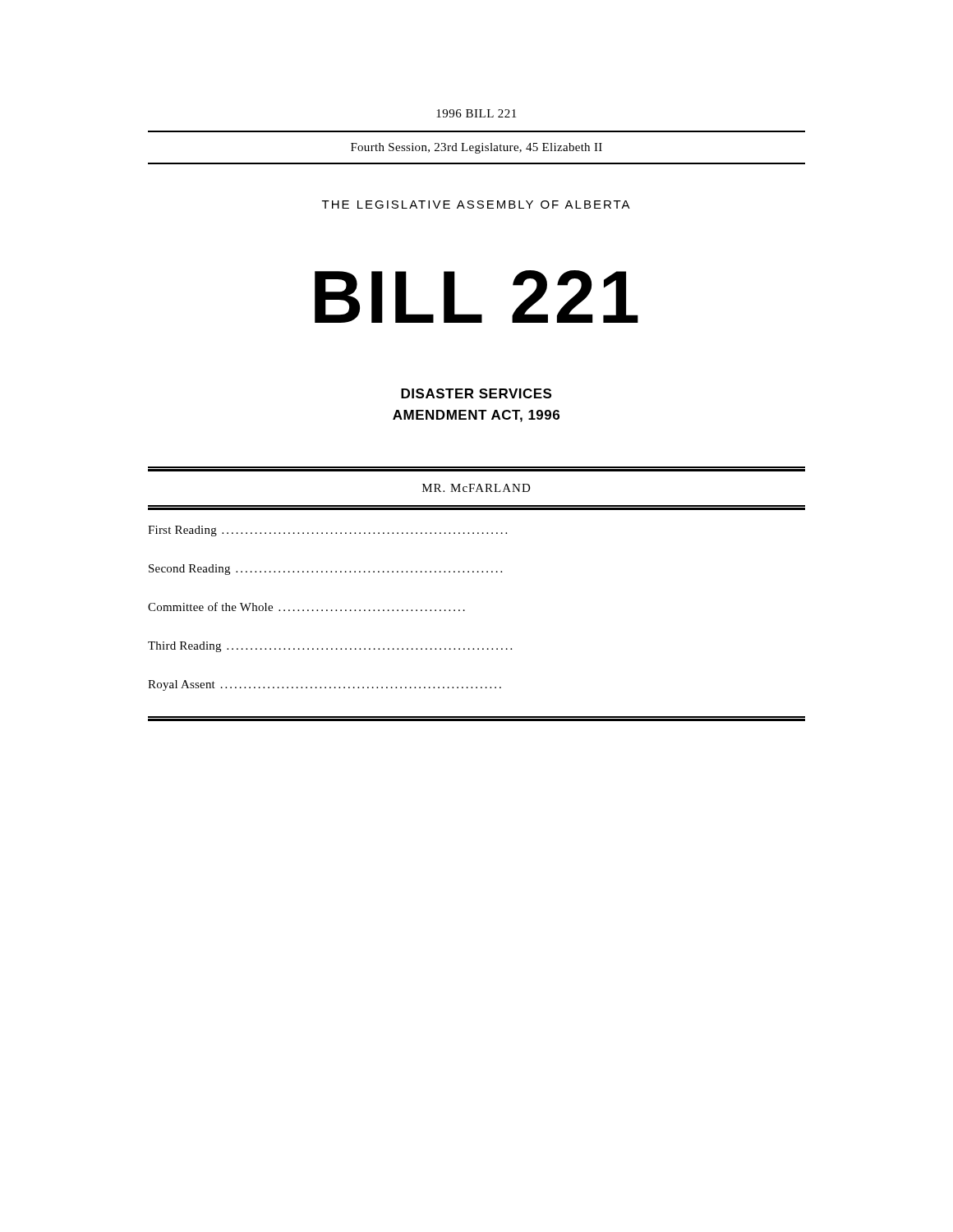
Task: Locate the block of text that opens with "Fourth Session, 23rd Legislature,"
Action: point(476,147)
